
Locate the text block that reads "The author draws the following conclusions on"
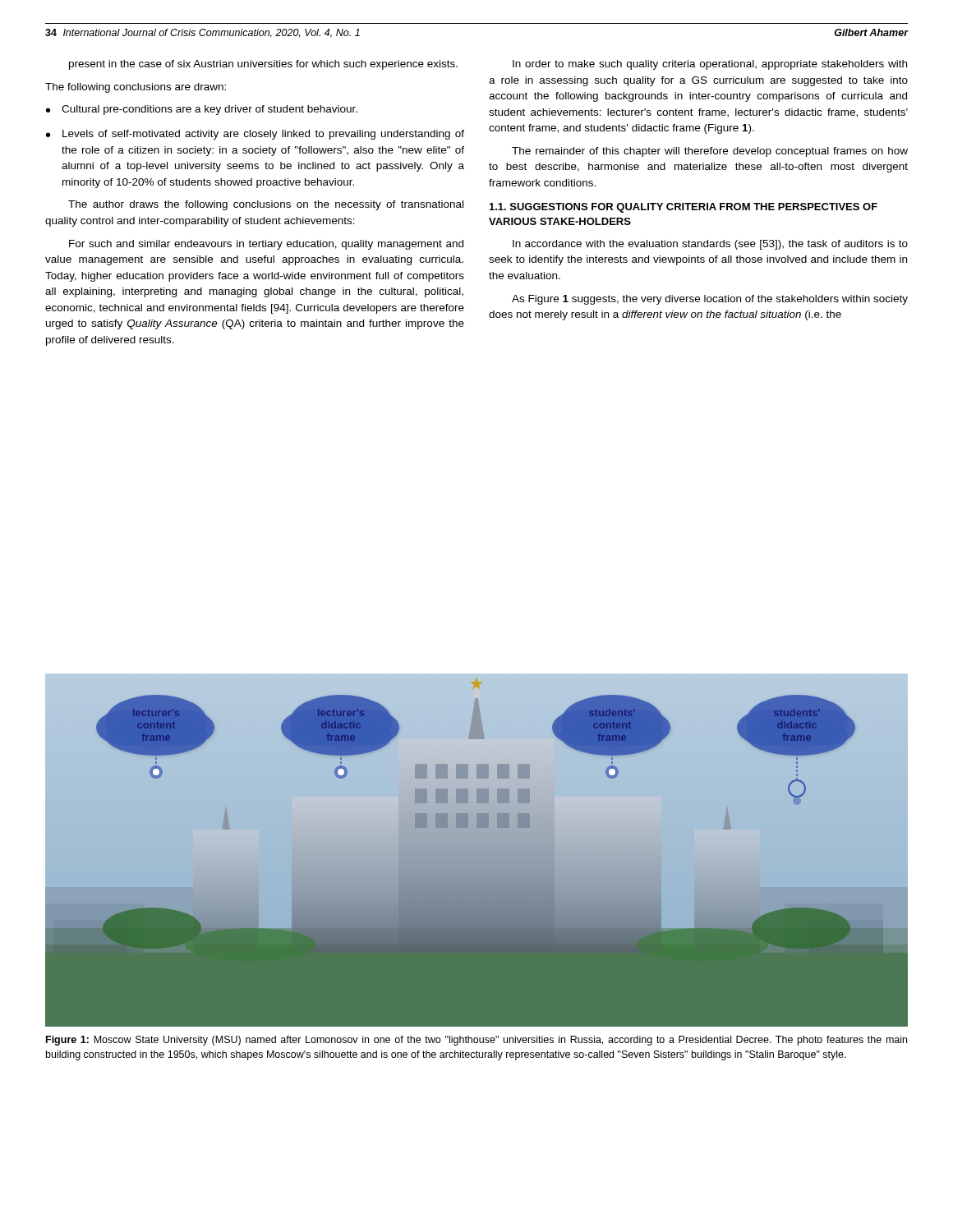point(255,213)
